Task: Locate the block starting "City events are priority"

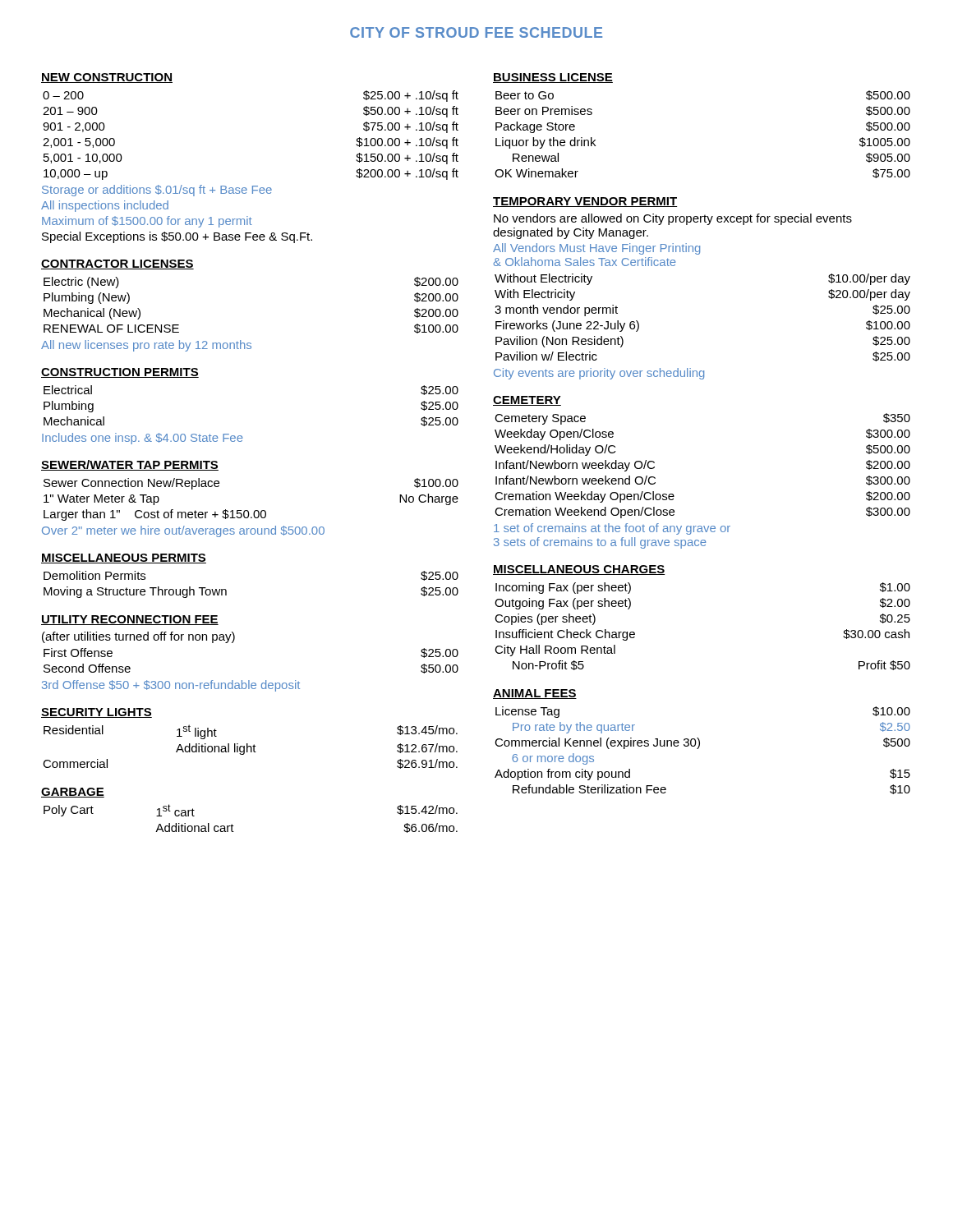Action: [x=599, y=372]
